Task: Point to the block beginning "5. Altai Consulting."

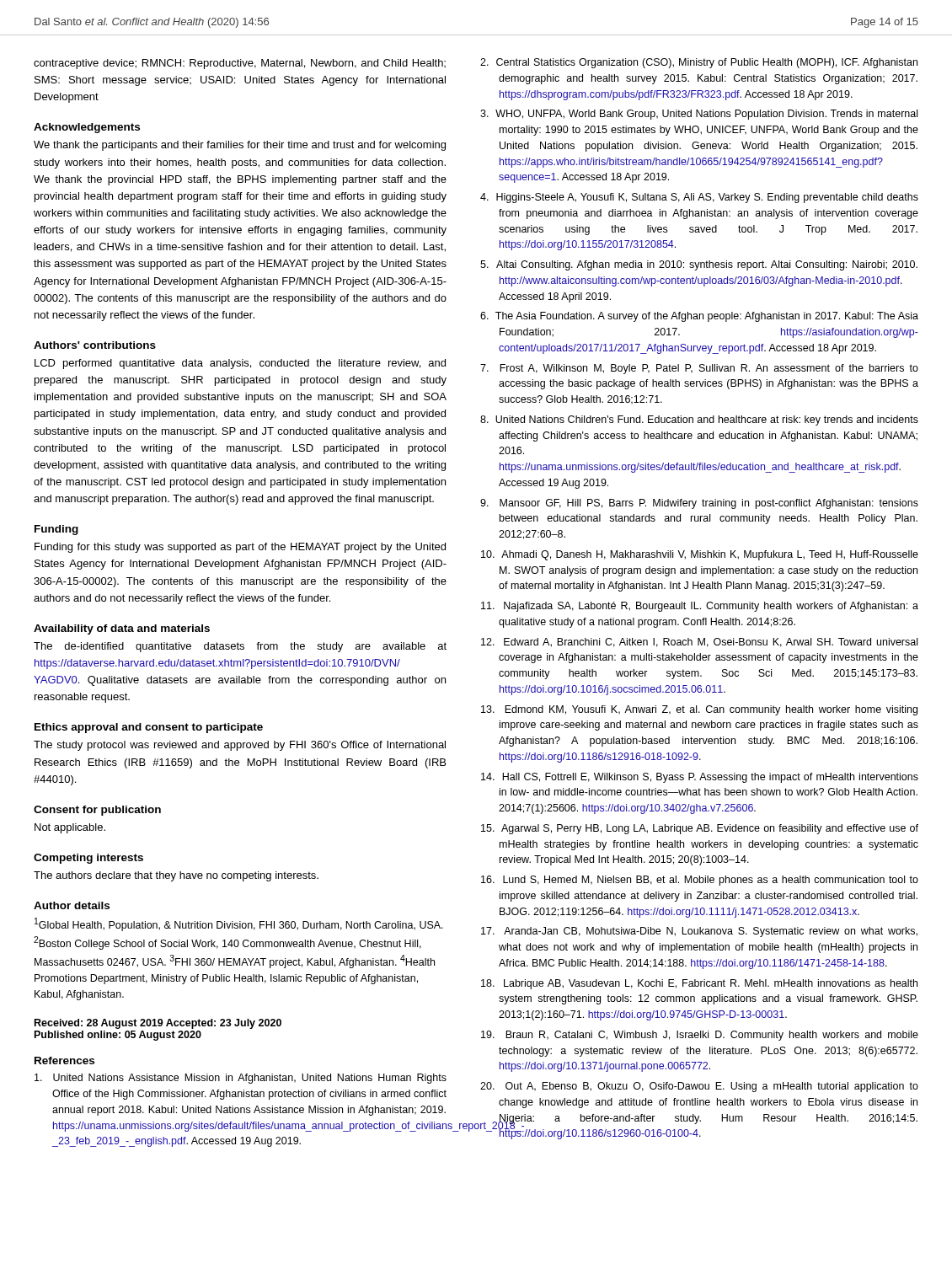Action: point(699,280)
